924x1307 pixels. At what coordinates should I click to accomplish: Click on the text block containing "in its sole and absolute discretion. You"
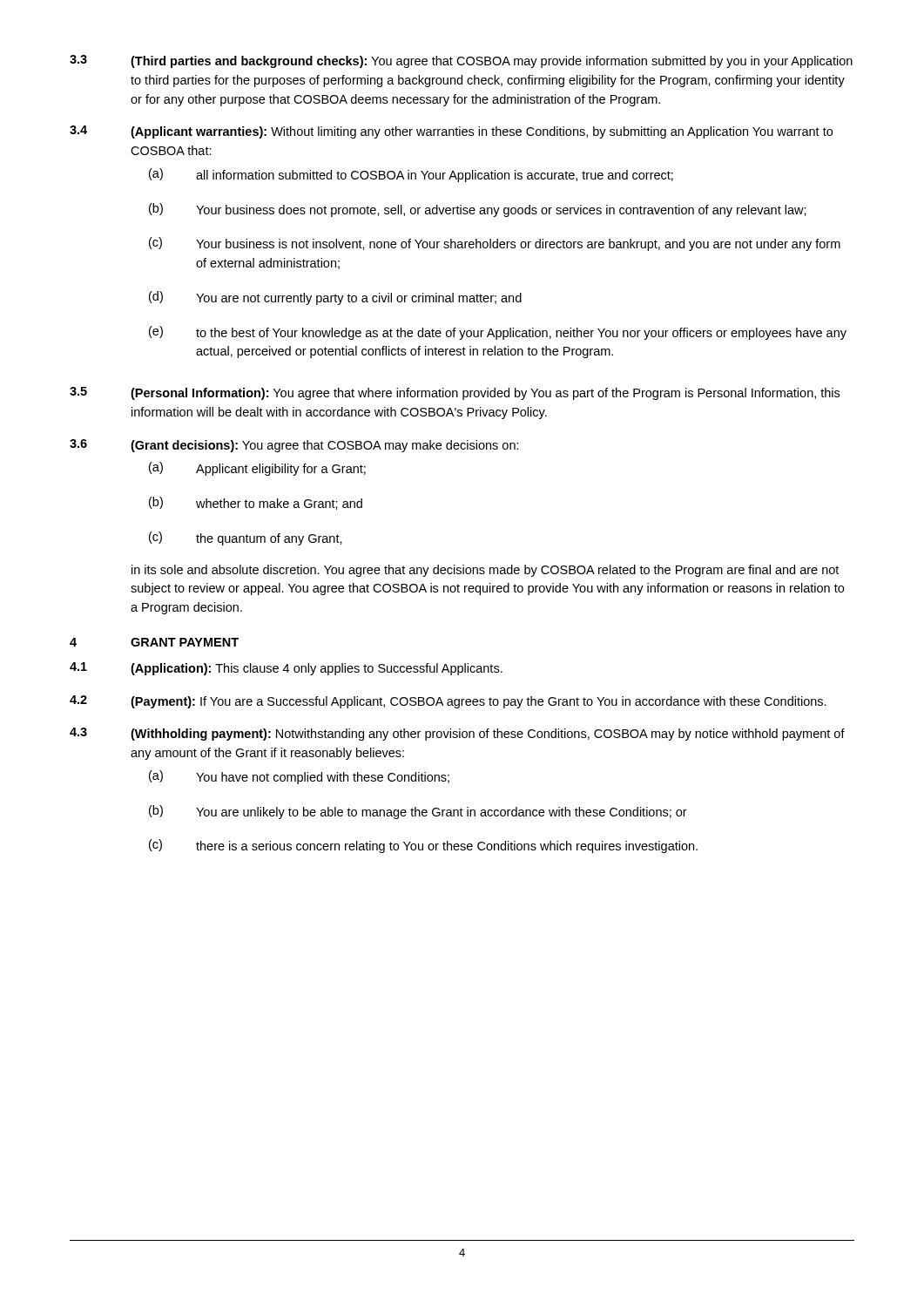(x=462, y=589)
